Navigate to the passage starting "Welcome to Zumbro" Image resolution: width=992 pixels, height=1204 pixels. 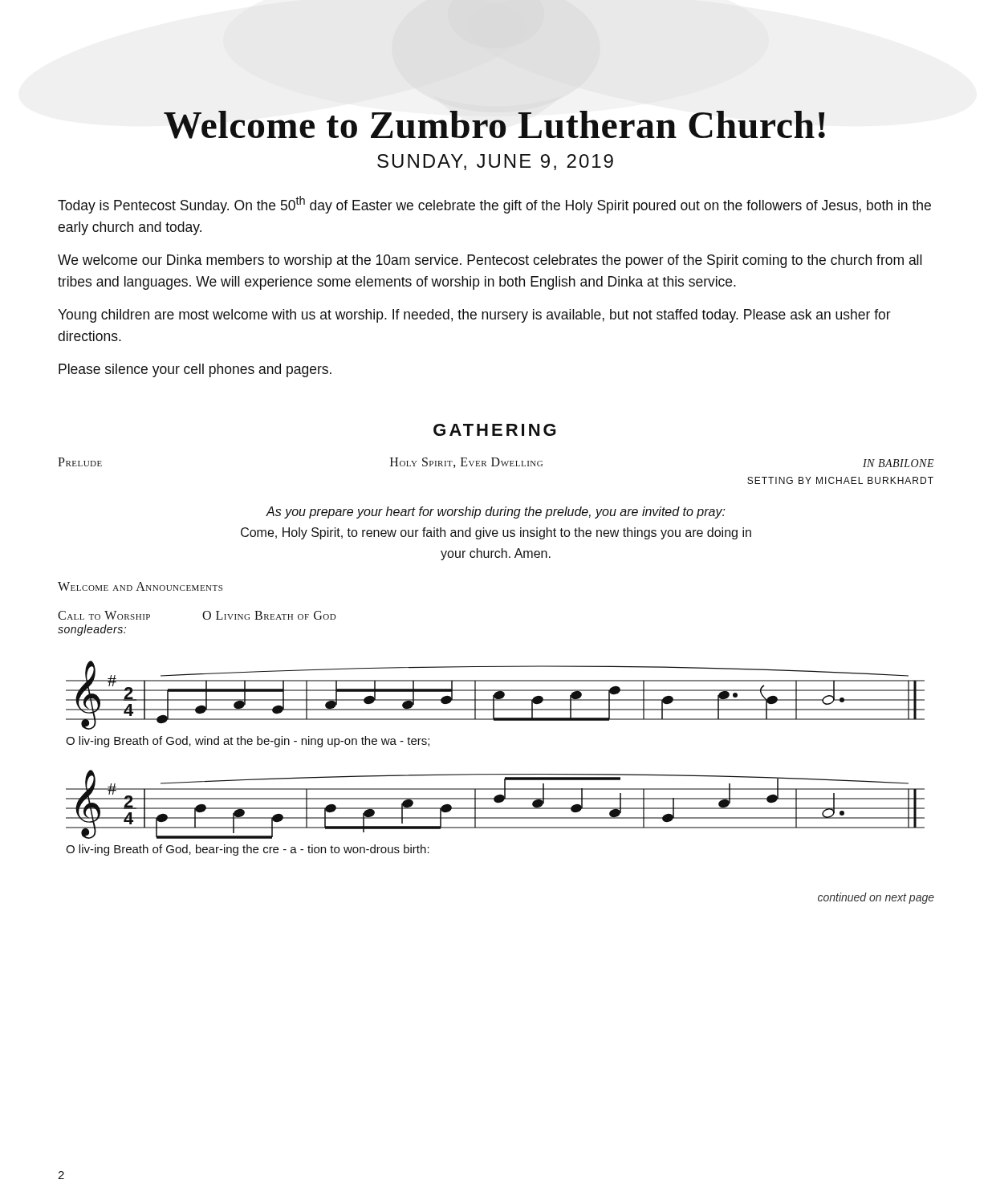pyautogui.click(x=496, y=138)
